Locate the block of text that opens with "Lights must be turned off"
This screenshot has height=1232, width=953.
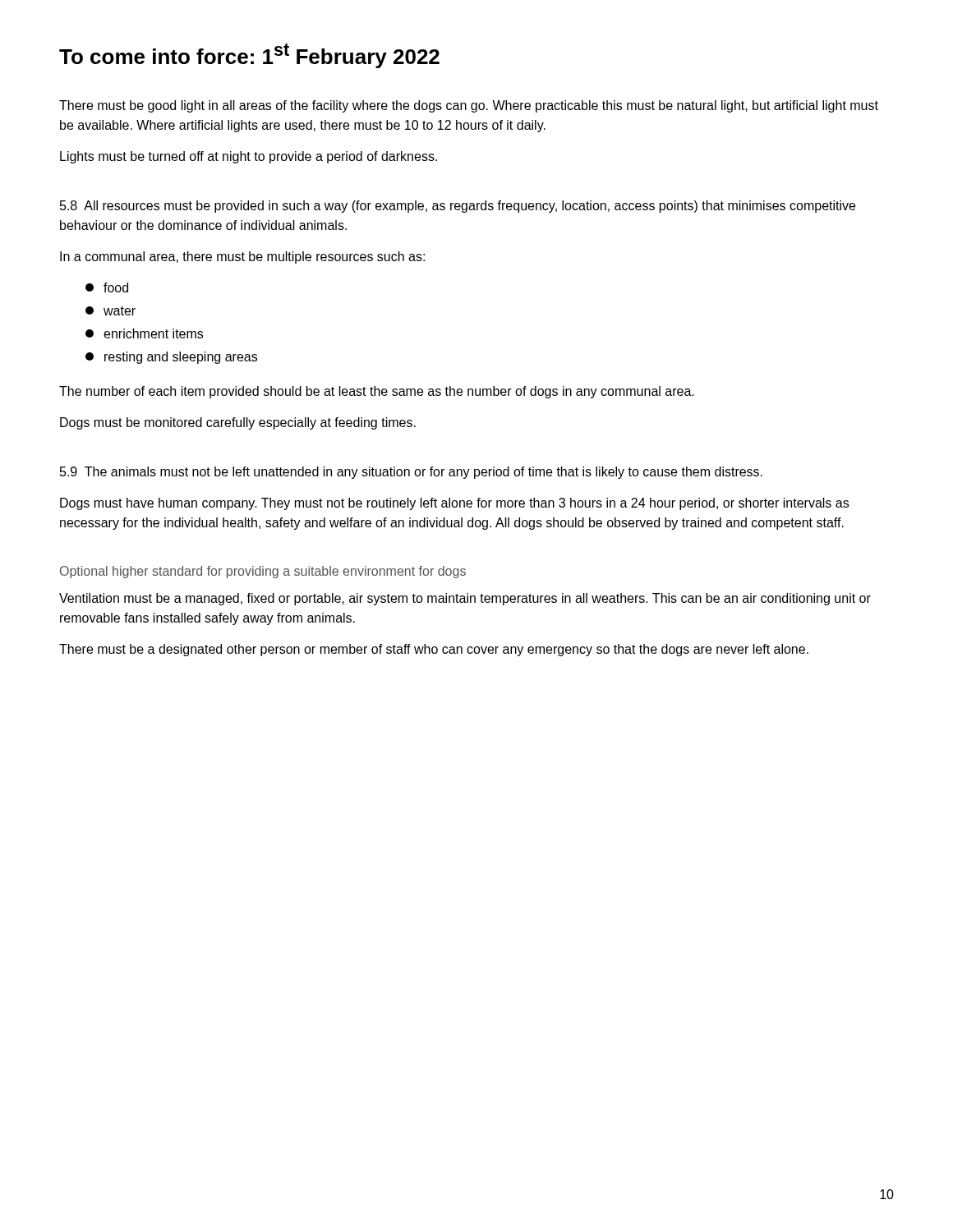[x=249, y=156]
